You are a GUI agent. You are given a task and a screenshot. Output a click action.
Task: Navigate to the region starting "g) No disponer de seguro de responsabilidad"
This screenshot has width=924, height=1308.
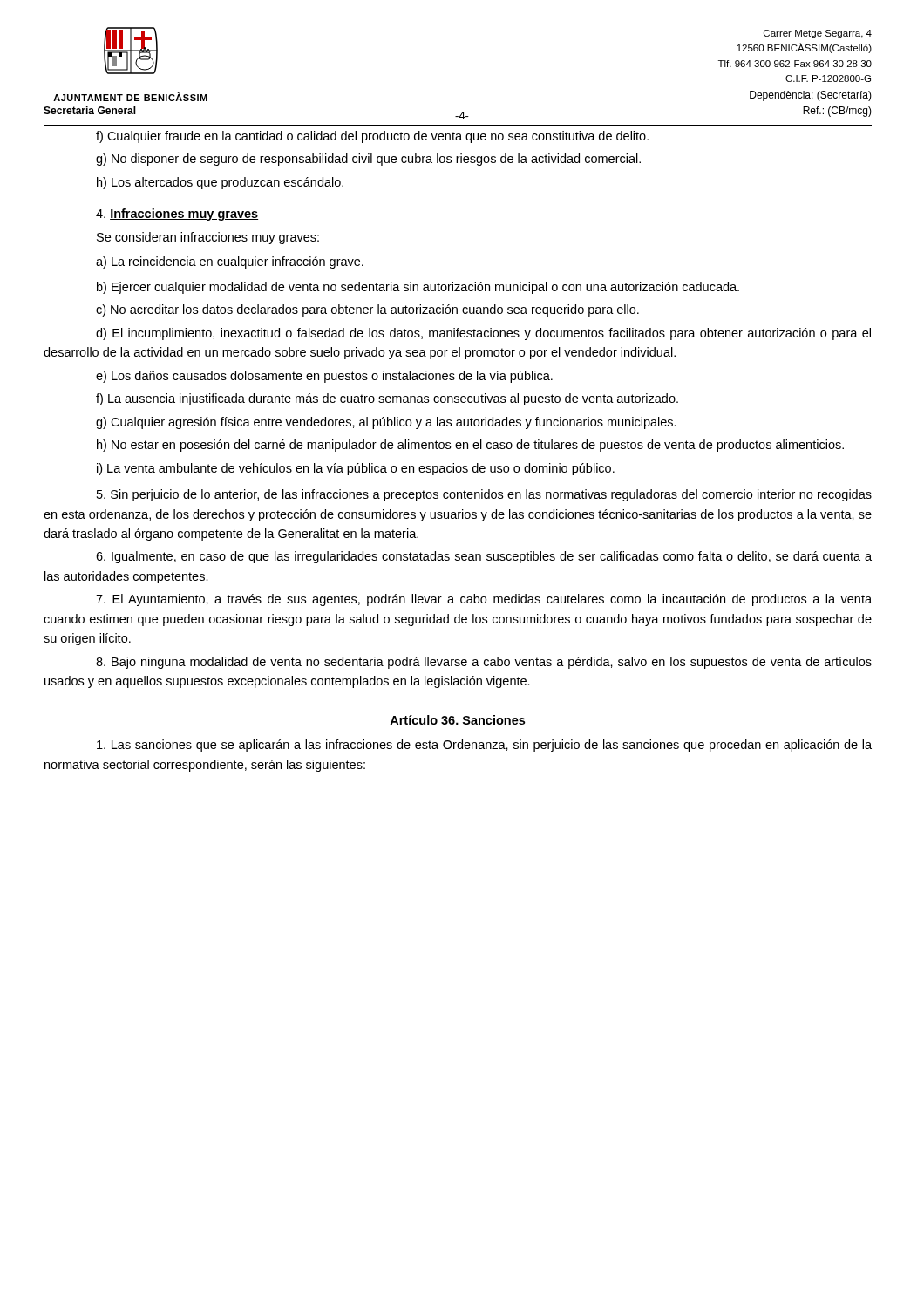[369, 159]
